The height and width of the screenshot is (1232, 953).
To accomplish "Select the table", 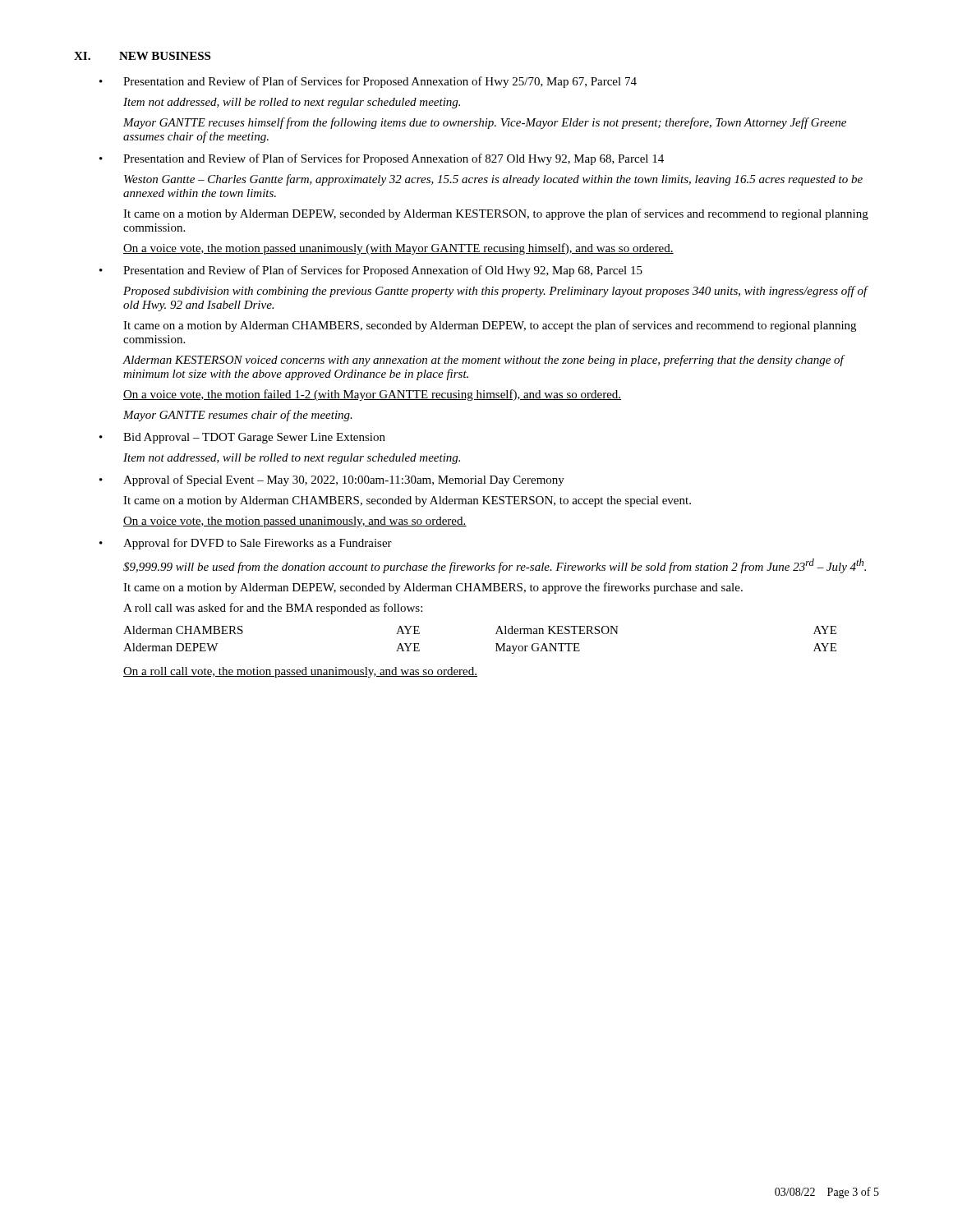I will 501,639.
